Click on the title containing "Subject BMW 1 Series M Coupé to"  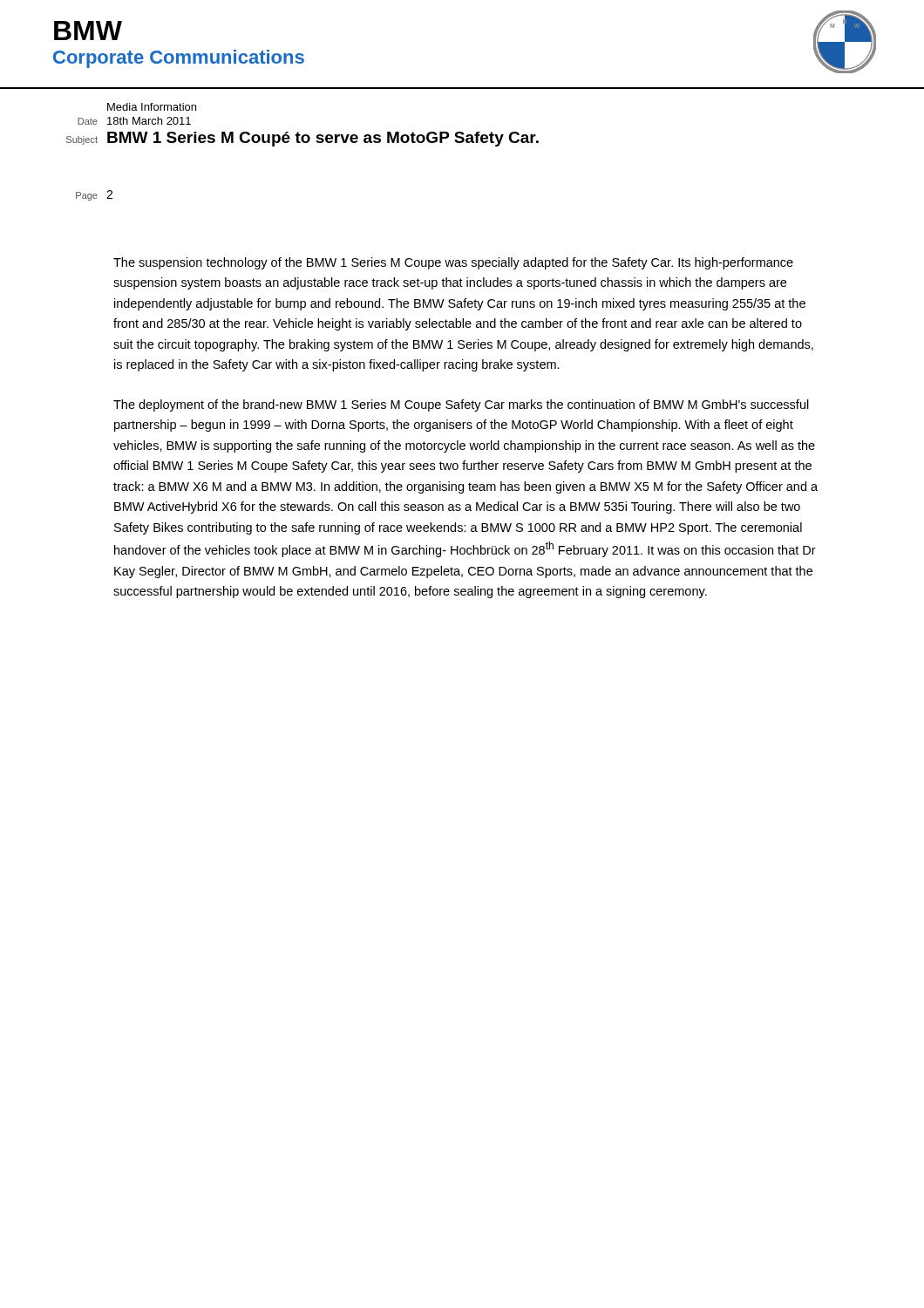(296, 138)
